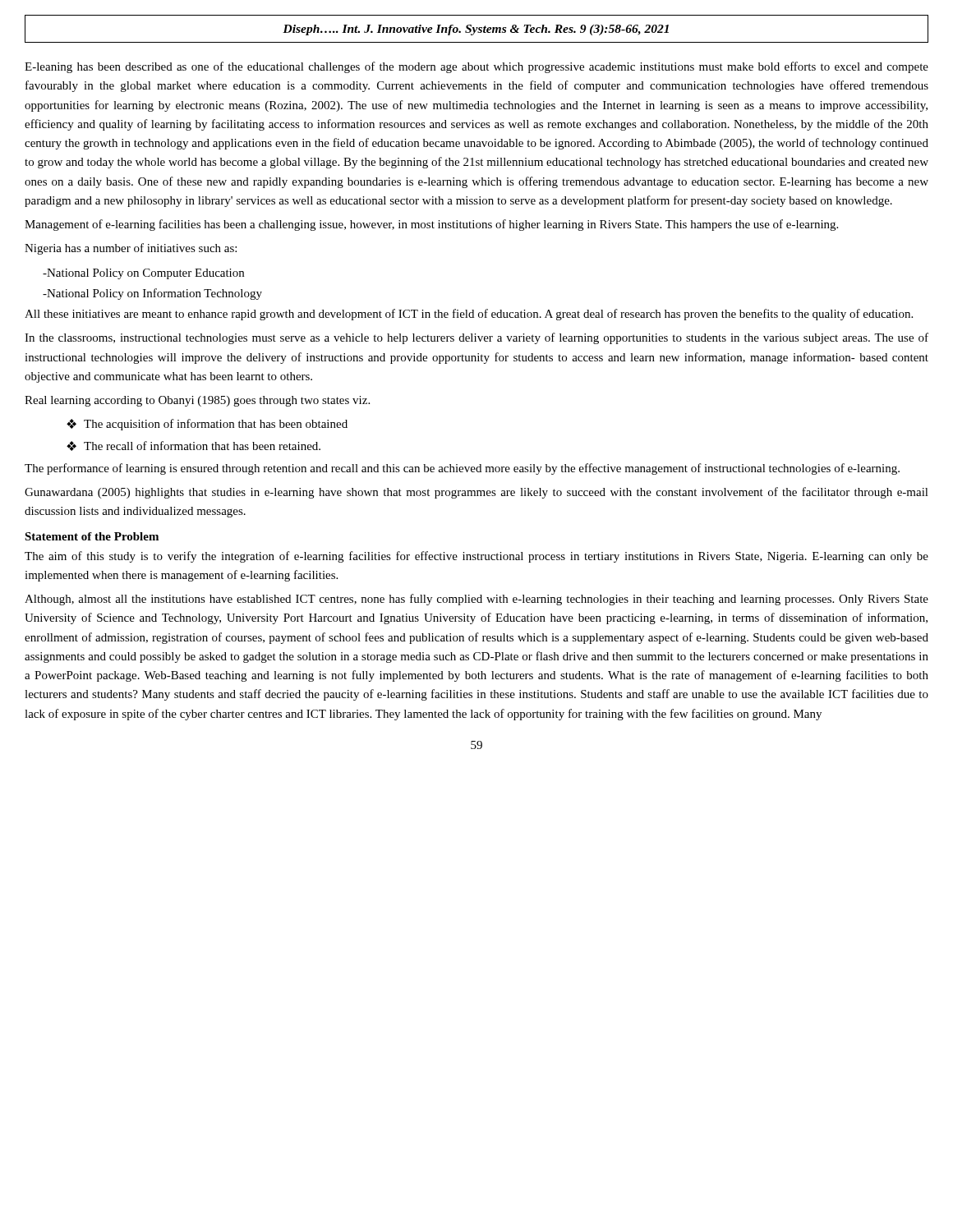Image resolution: width=953 pixels, height=1232 pixels.
Task: Point to the element starting "The aim of this study is to verify"
Action: [x=476, y=565]
